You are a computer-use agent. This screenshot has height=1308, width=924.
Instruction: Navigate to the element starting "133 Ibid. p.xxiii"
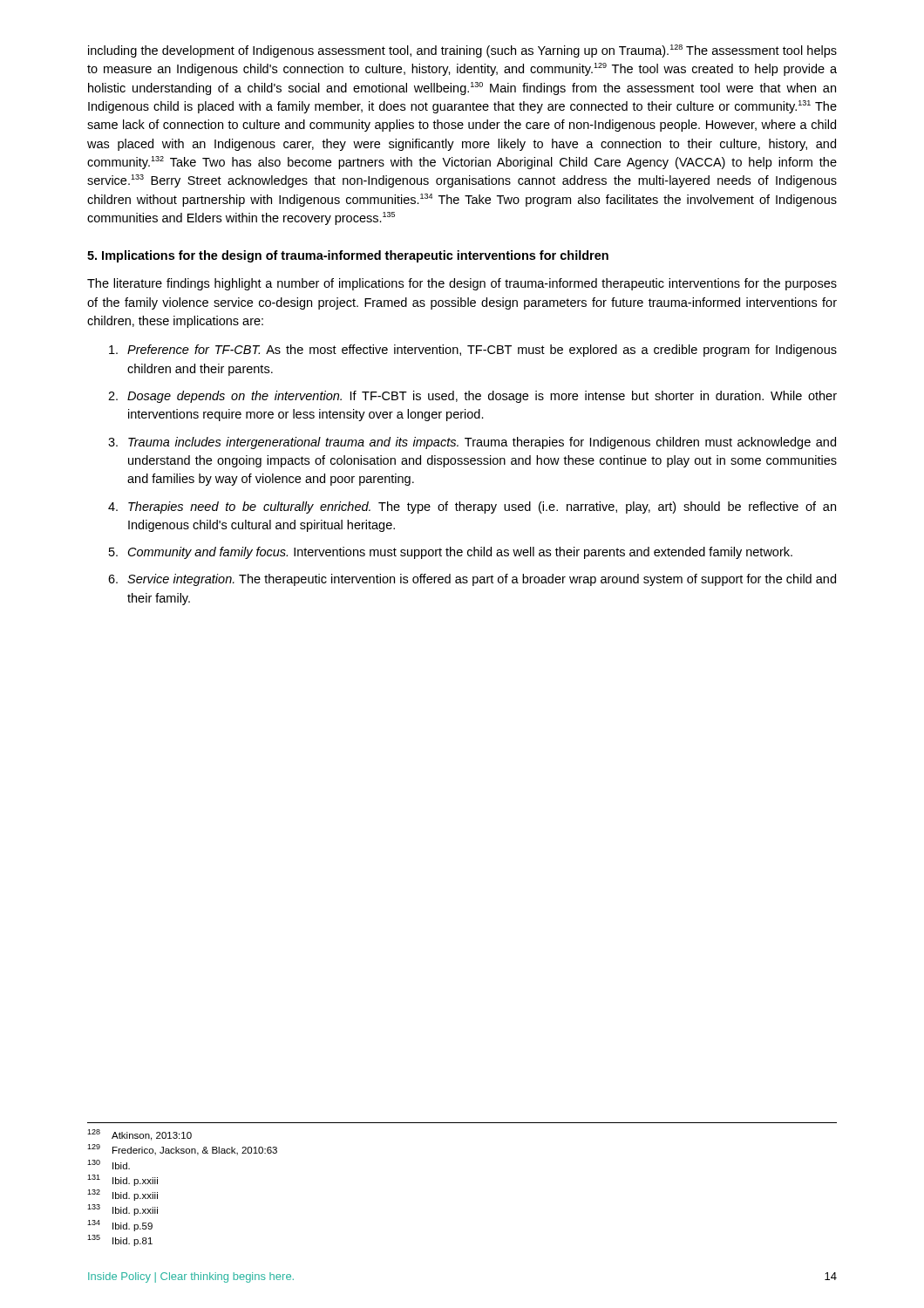pyautogui.click(x=123, y=1211)
